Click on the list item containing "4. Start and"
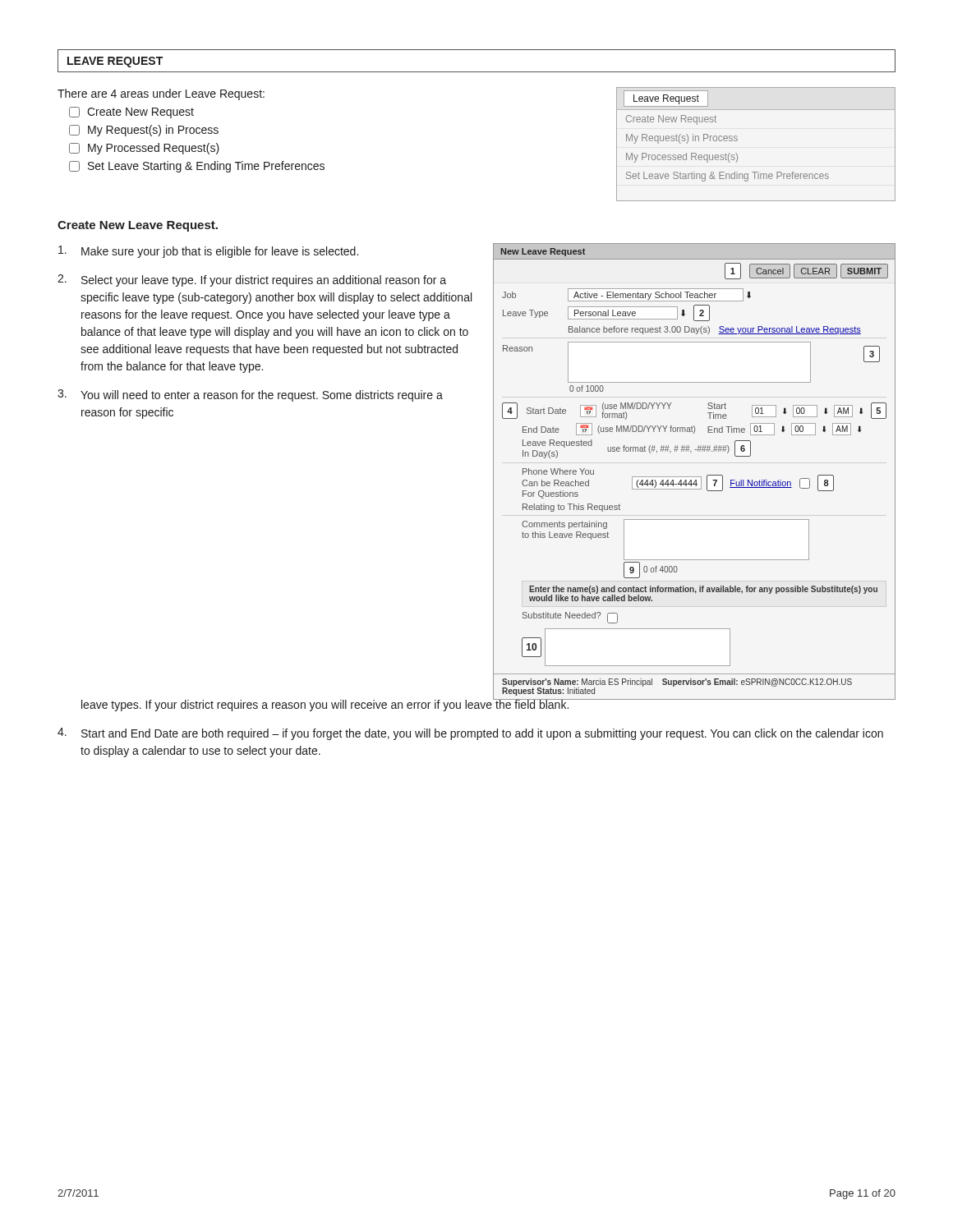Viewport: 953px width, 1232px height. coord(476,742)
